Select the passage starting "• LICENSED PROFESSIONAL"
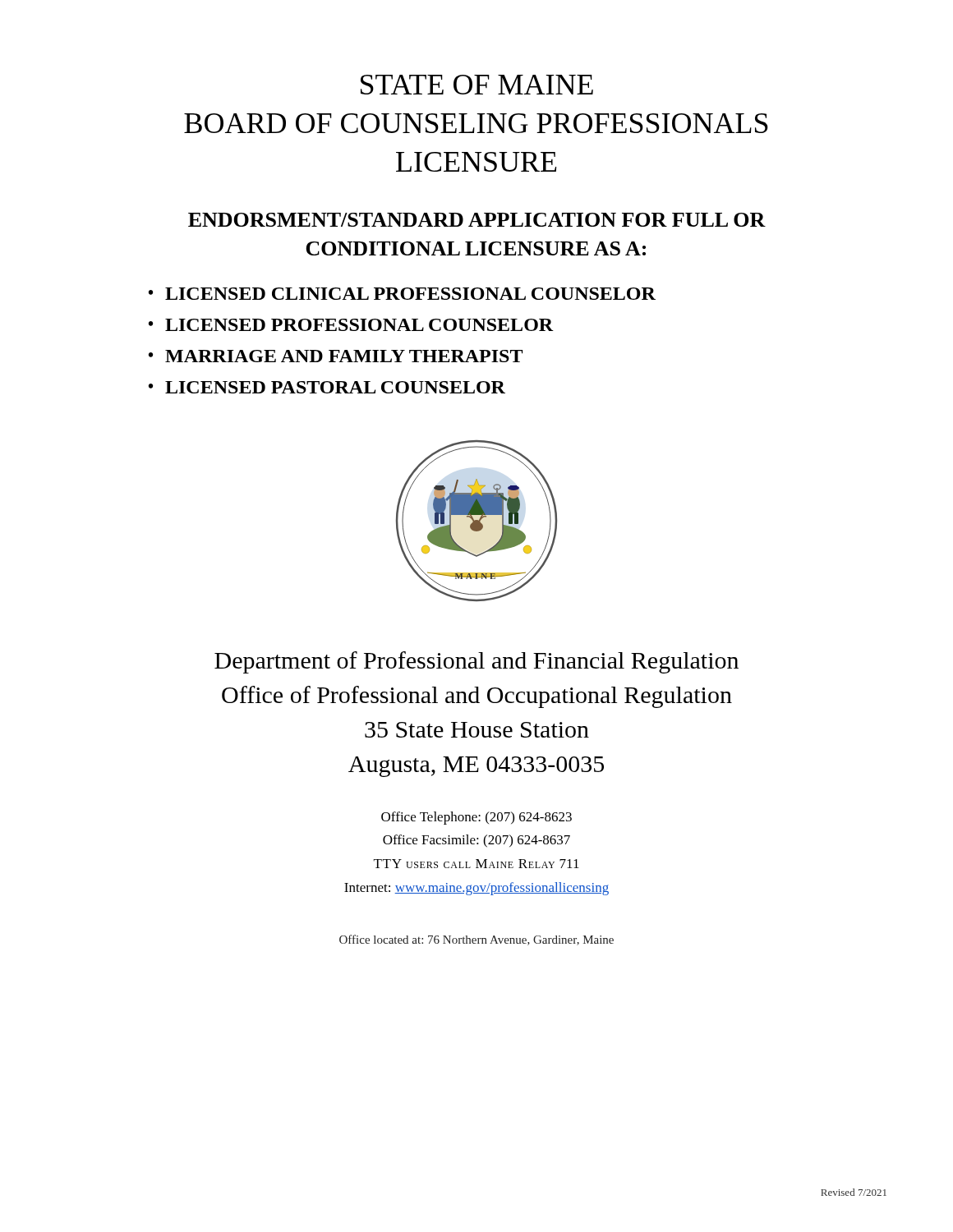This screenshot has height=1232, width=953. [350, 324]
